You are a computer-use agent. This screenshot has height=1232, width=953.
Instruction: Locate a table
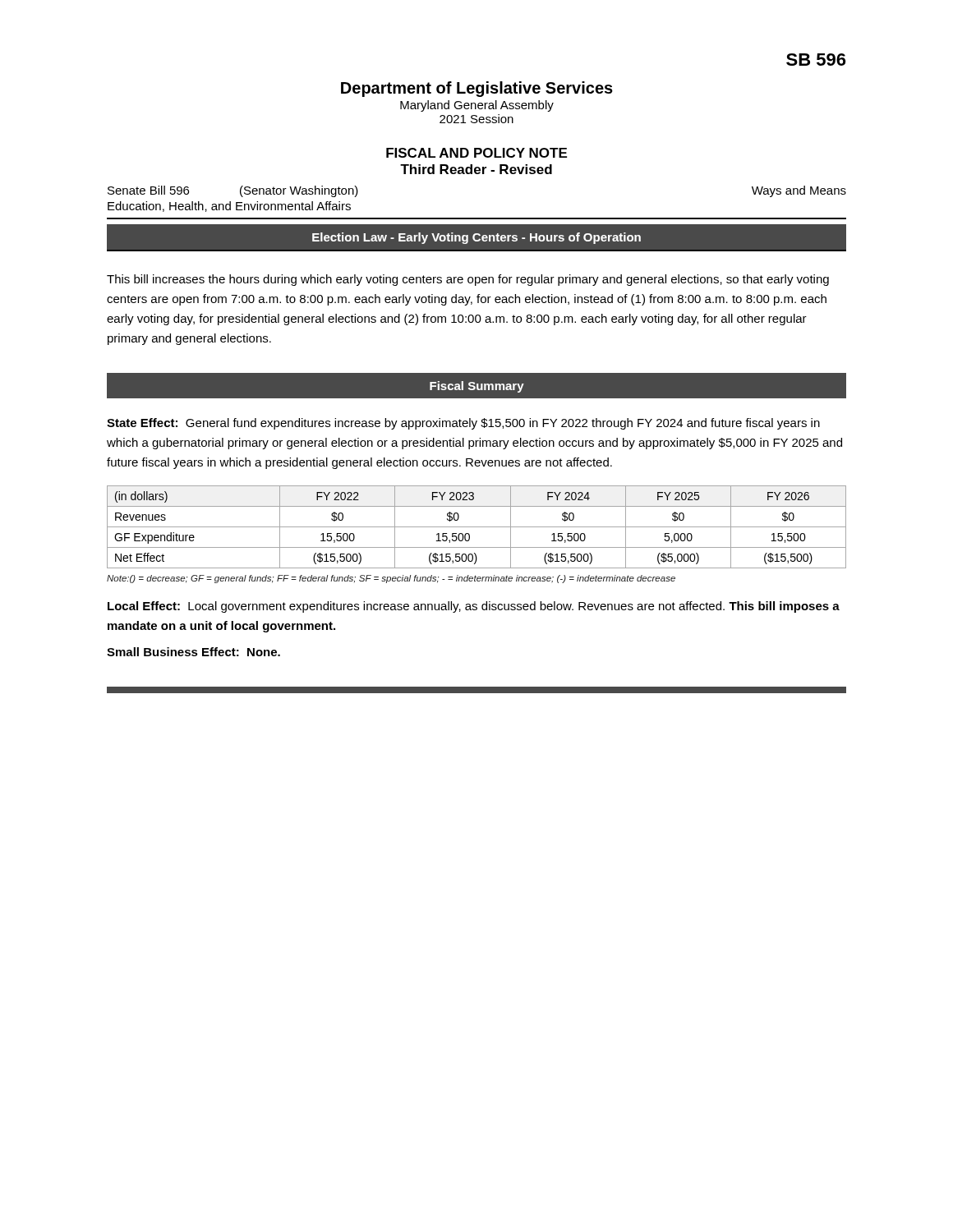click(476, 527)
